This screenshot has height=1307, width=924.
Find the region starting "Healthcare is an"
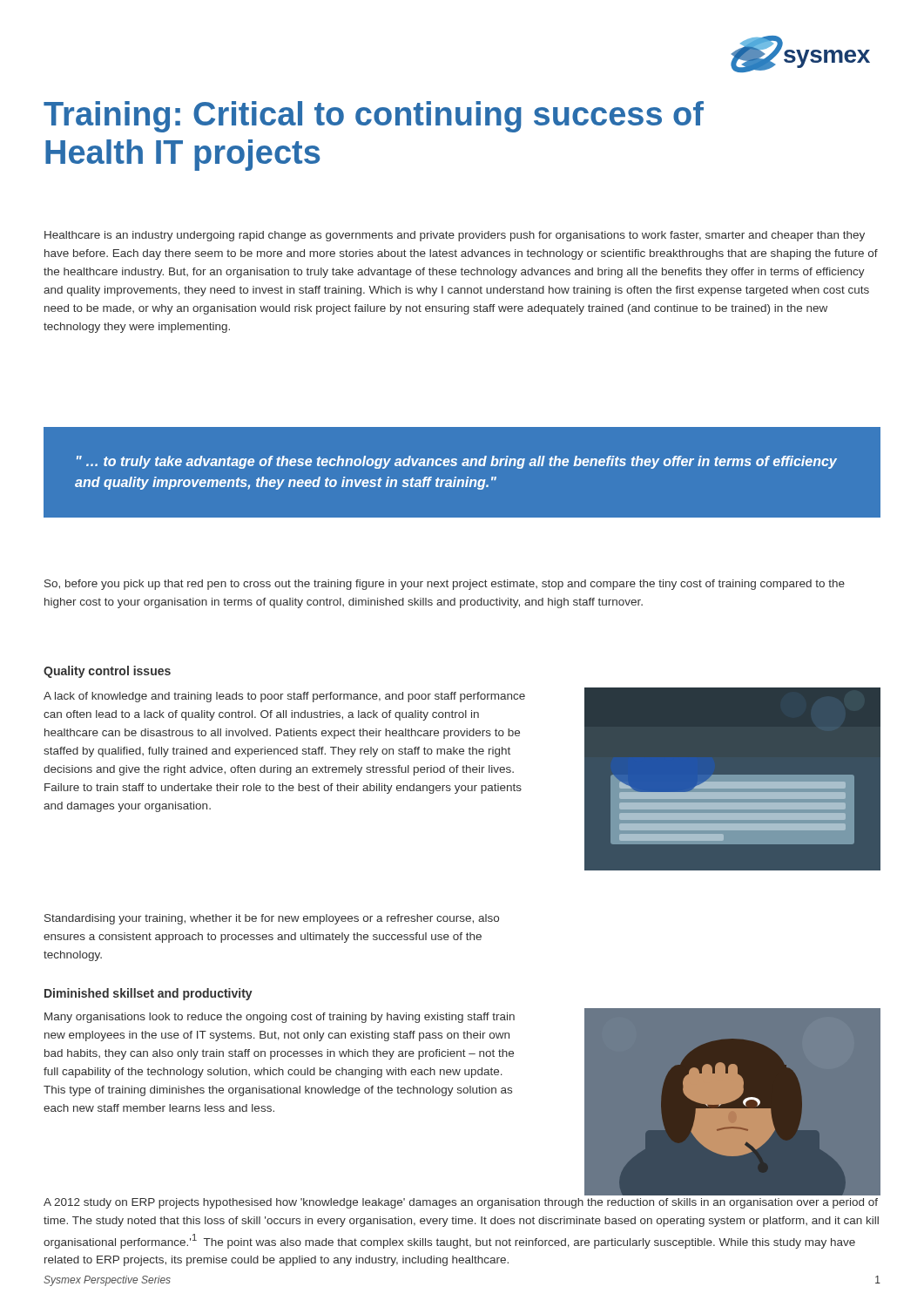point(460,280)
